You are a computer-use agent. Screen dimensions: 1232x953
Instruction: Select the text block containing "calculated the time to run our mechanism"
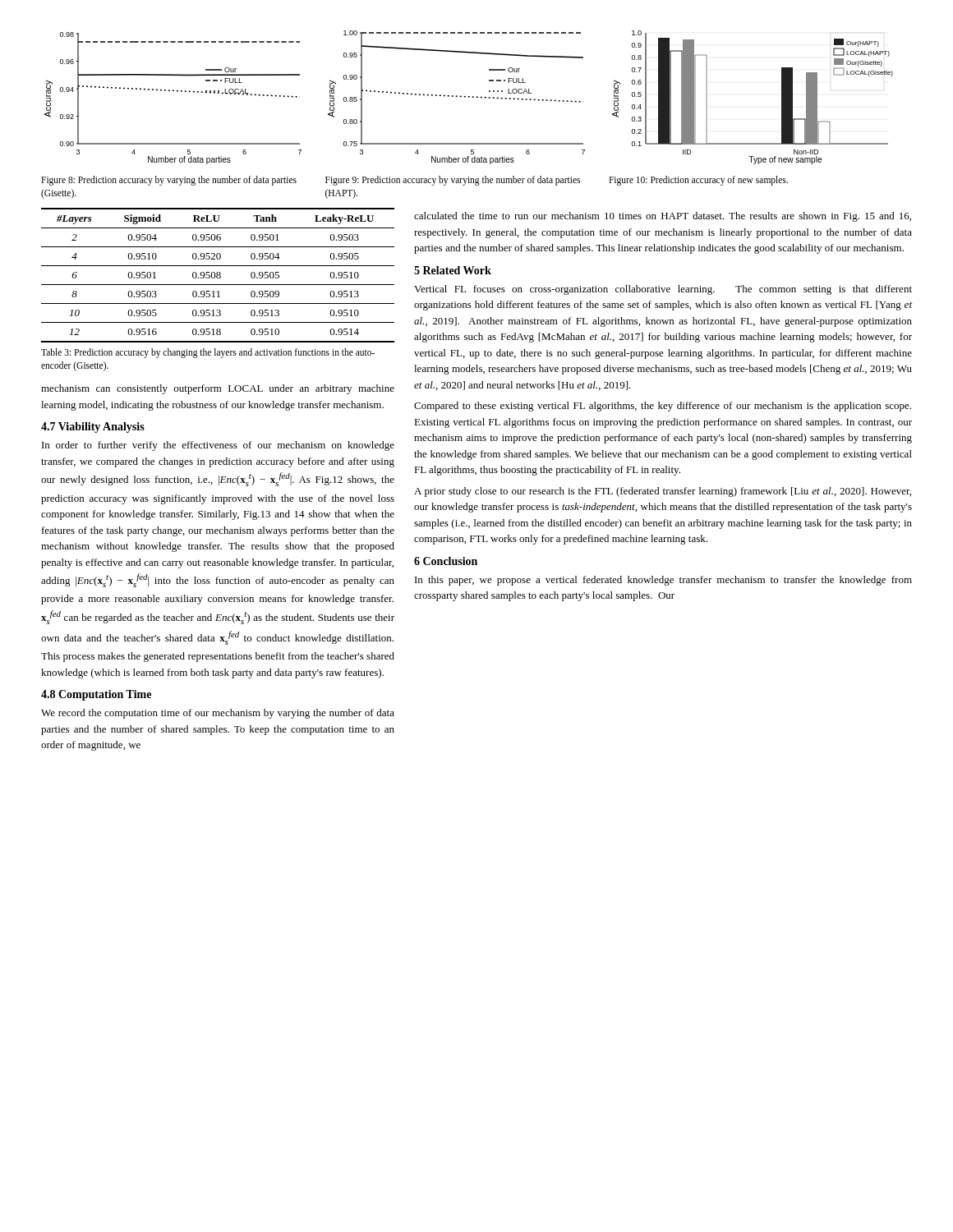[x=663, y=232]
